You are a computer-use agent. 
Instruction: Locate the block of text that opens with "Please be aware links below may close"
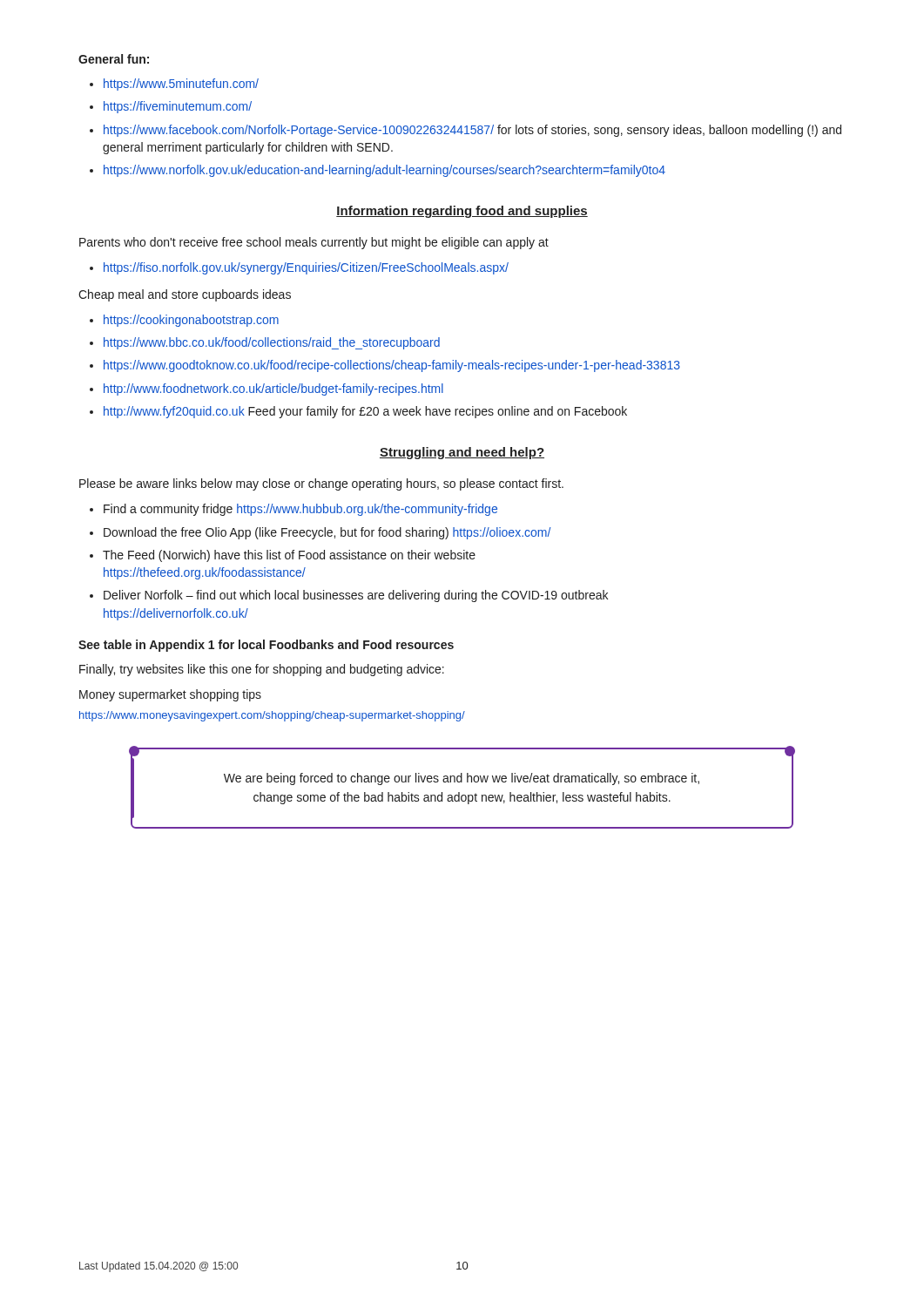(321, 484)
